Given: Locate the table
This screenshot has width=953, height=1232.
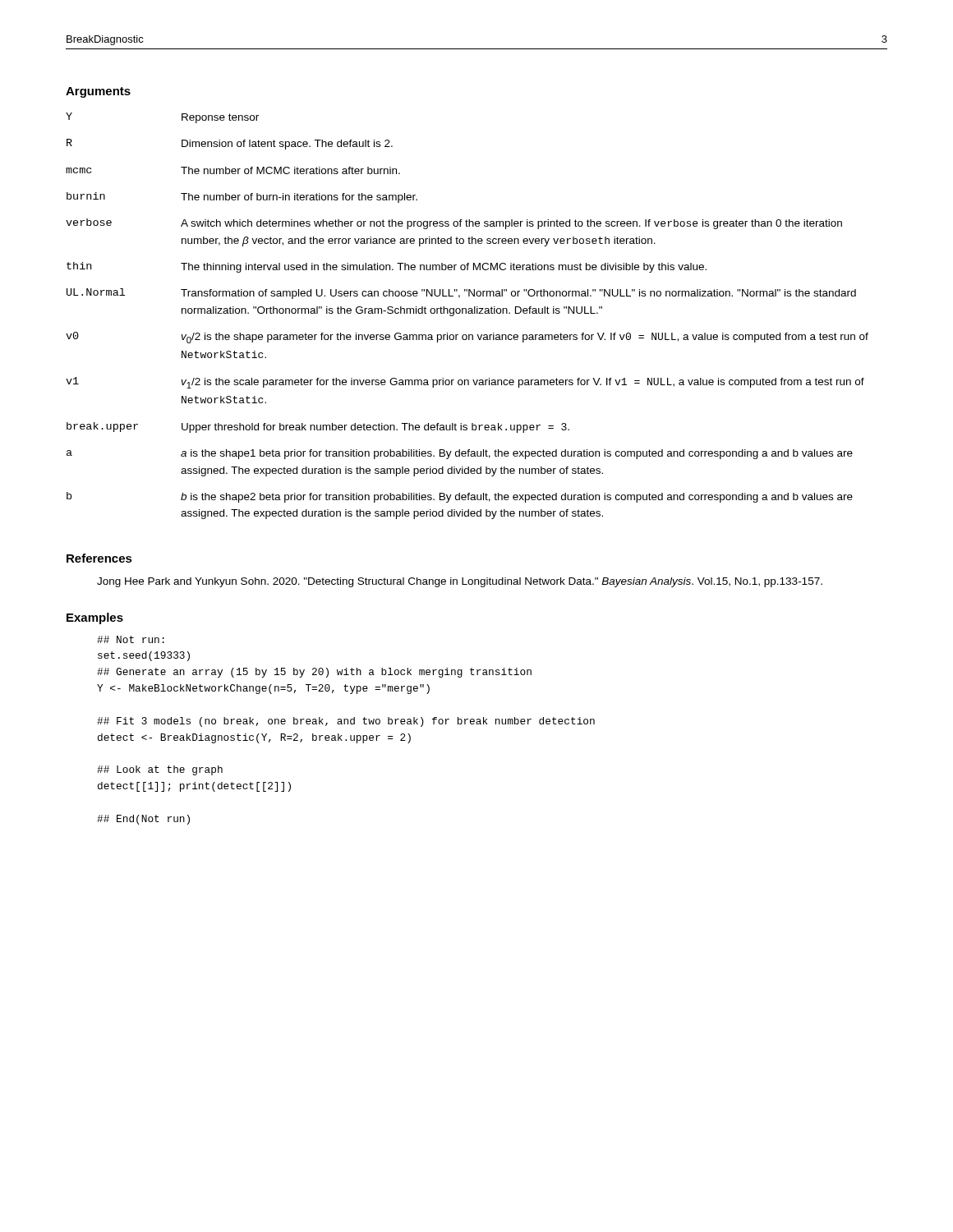Looking at the screenshot, I should [476, 317].
